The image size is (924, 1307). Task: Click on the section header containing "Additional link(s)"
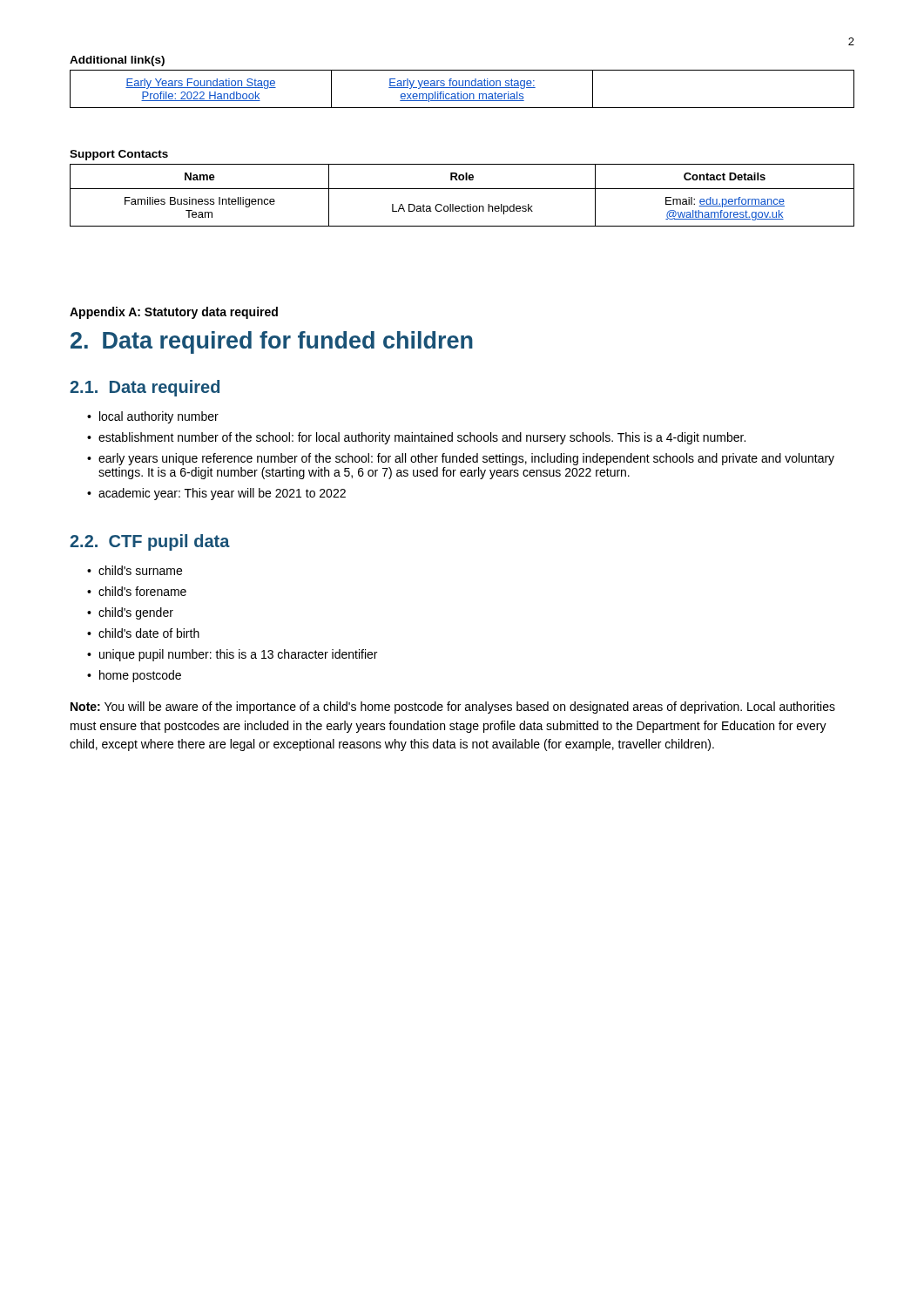pos(117,60)
